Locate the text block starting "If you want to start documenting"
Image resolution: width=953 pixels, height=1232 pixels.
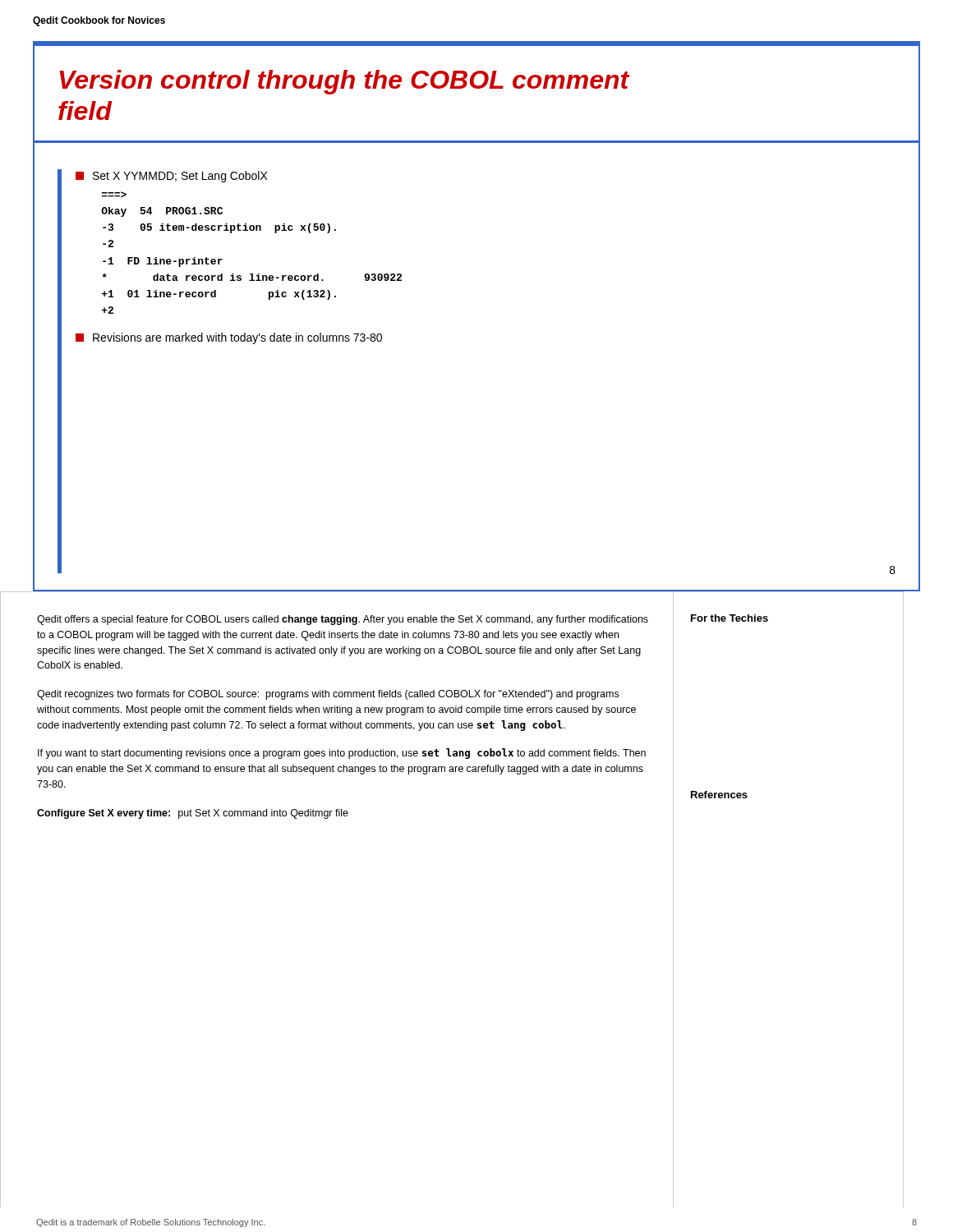342,768
